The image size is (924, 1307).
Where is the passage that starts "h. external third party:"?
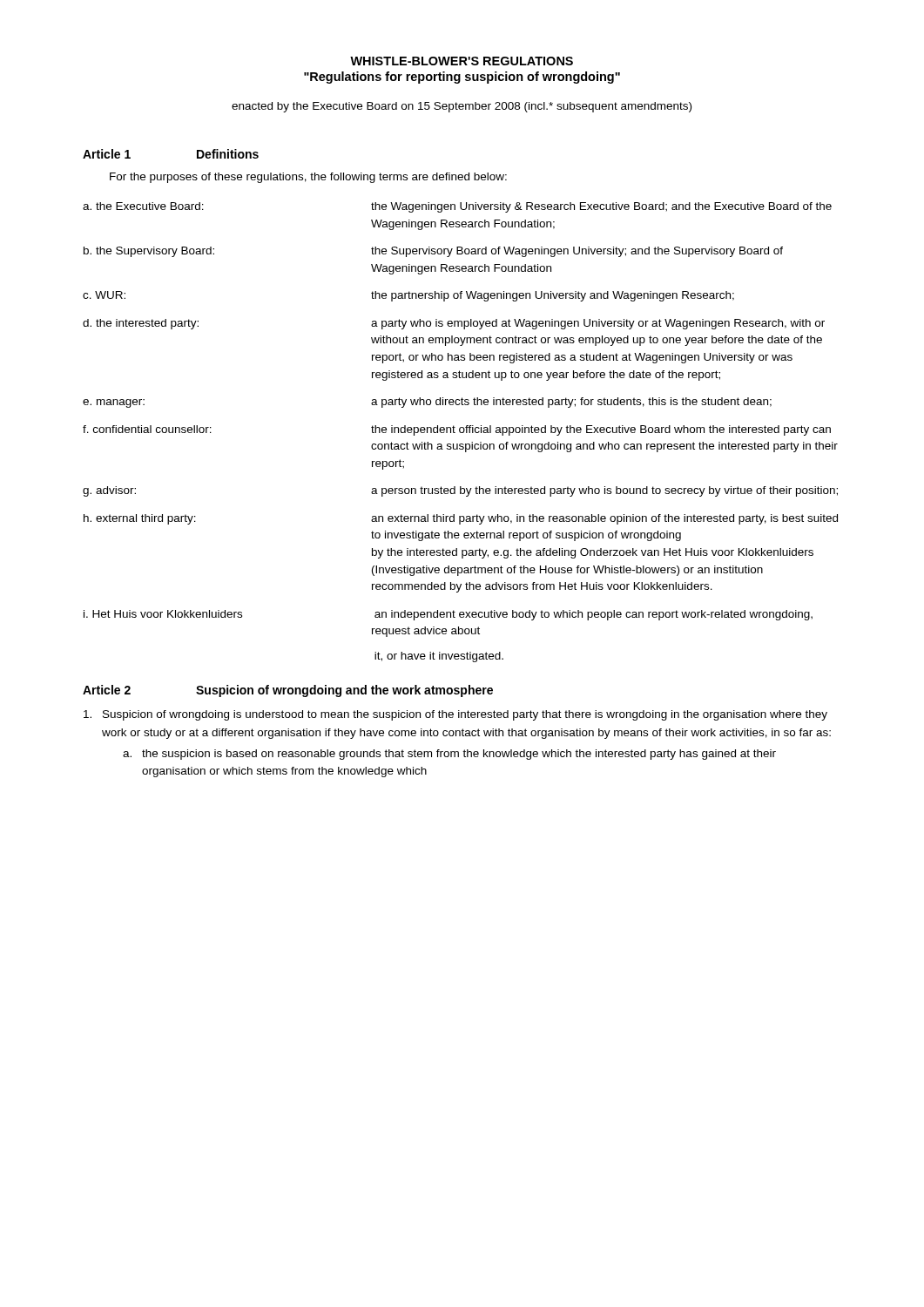[462, 552]
